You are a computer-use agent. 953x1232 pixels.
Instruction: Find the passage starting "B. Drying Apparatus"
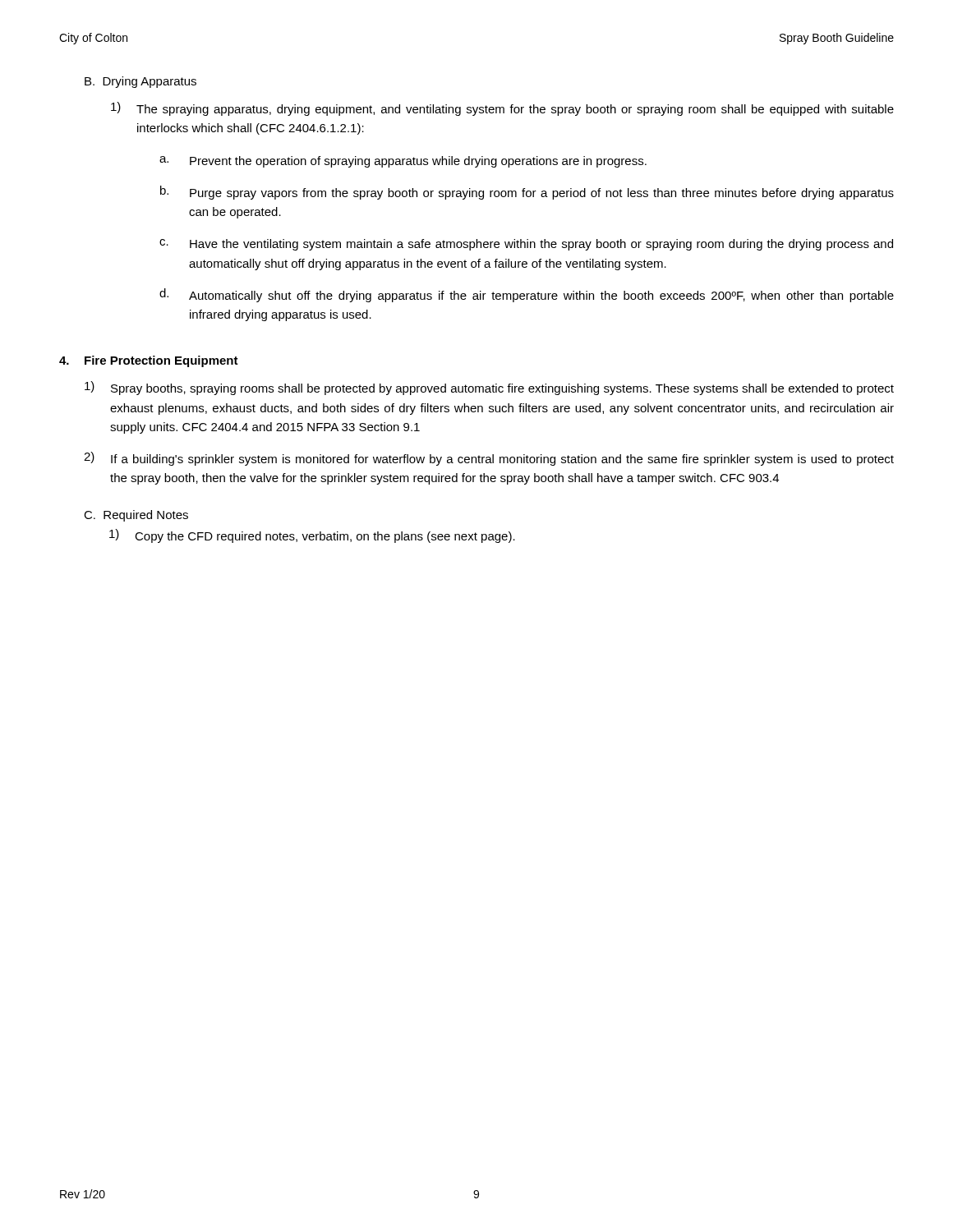140,82
